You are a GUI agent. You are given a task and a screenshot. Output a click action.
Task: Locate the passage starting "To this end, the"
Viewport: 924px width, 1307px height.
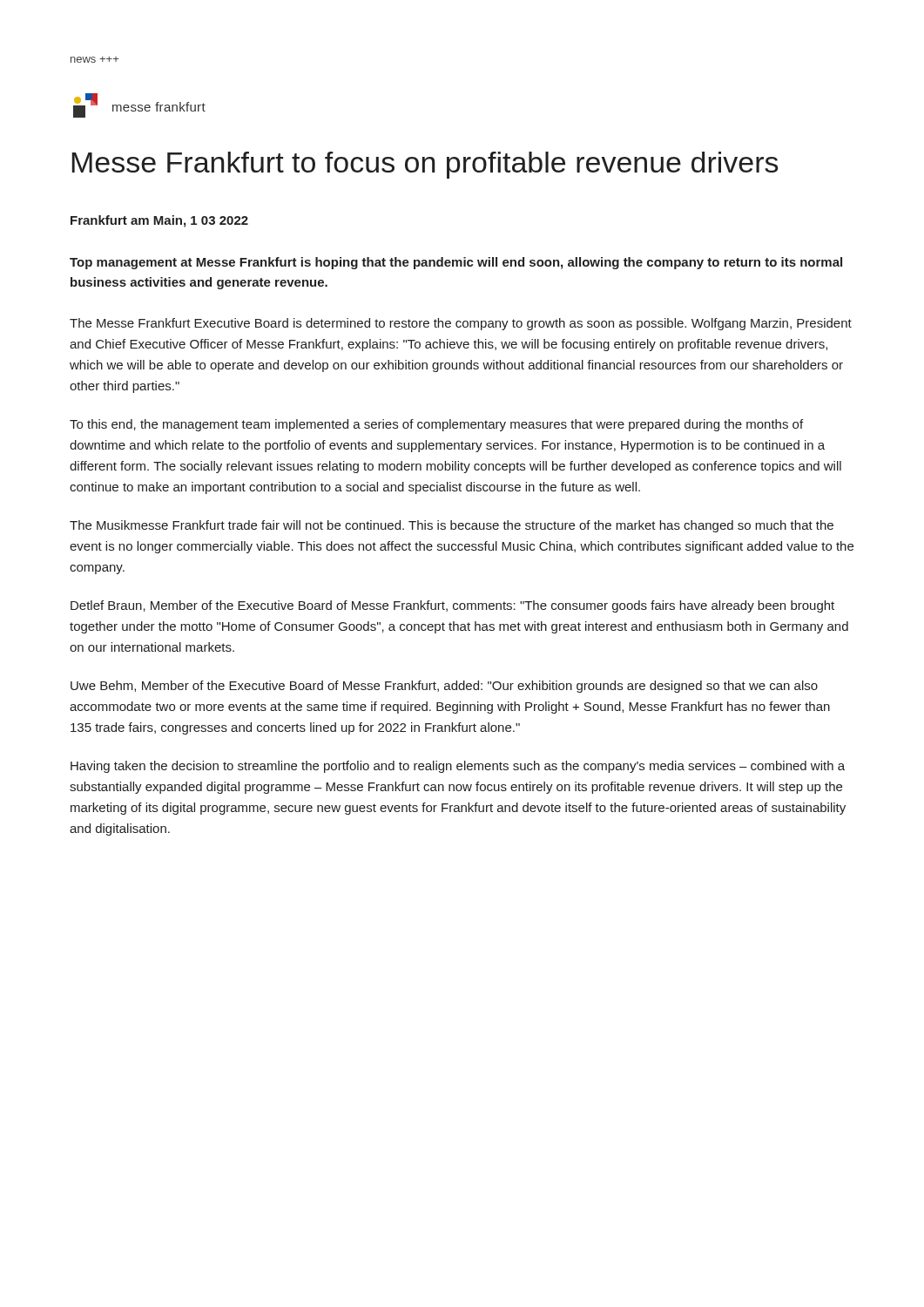point(456,455)
